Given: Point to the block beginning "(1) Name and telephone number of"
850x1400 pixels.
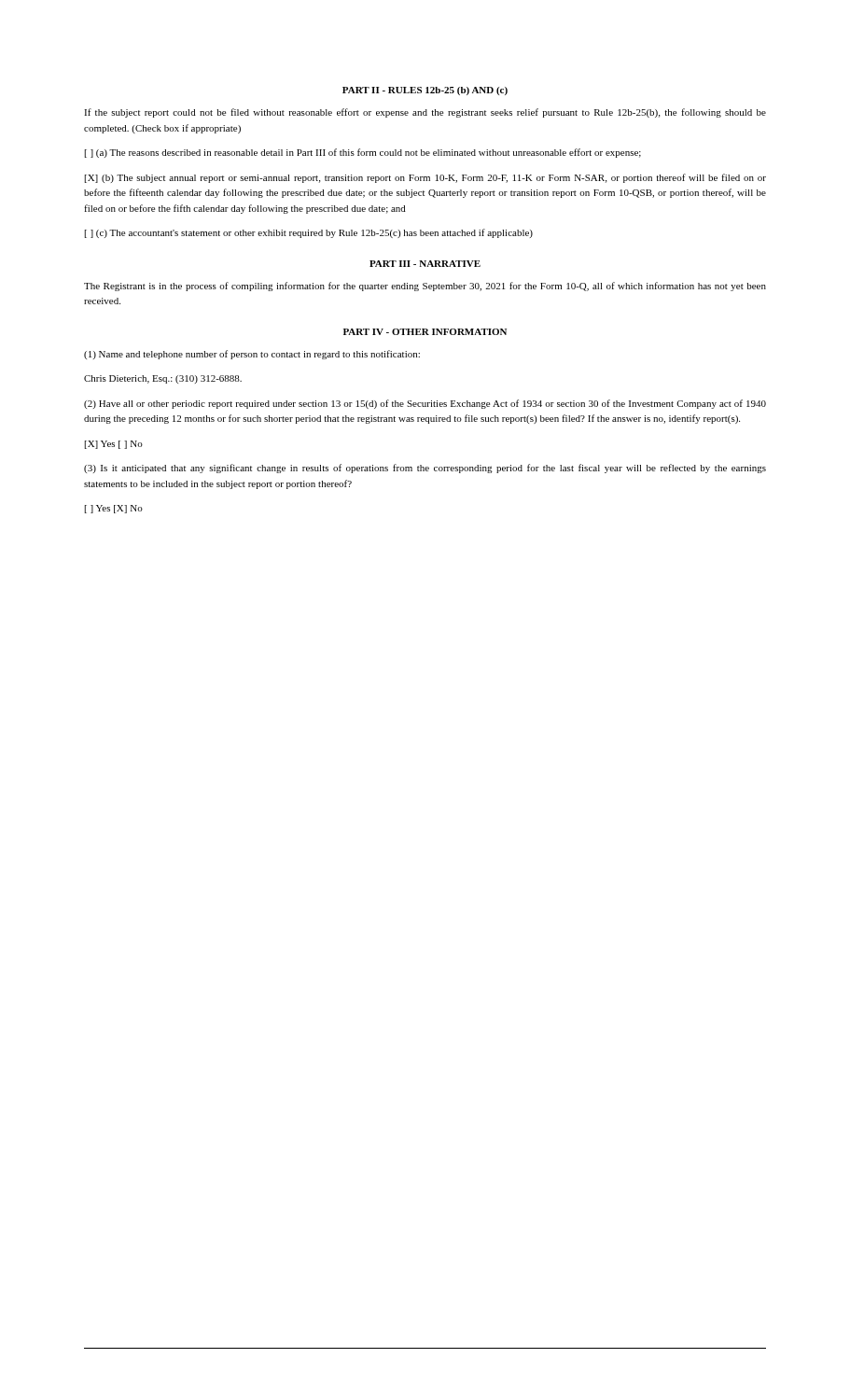Looking at the screenshot, I should click(252, 353).
